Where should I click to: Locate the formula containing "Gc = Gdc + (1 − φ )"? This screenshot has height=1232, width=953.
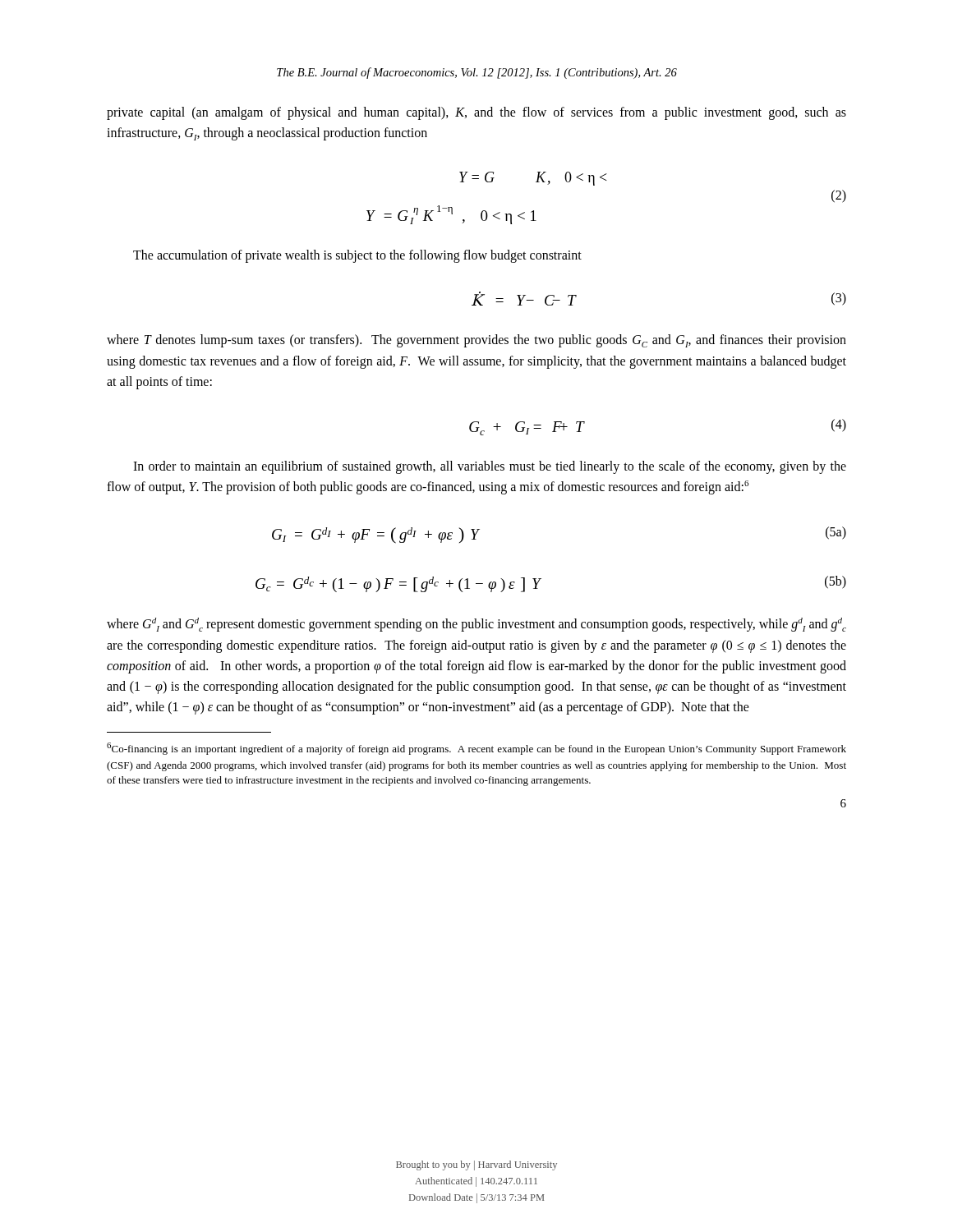point(476,581)
